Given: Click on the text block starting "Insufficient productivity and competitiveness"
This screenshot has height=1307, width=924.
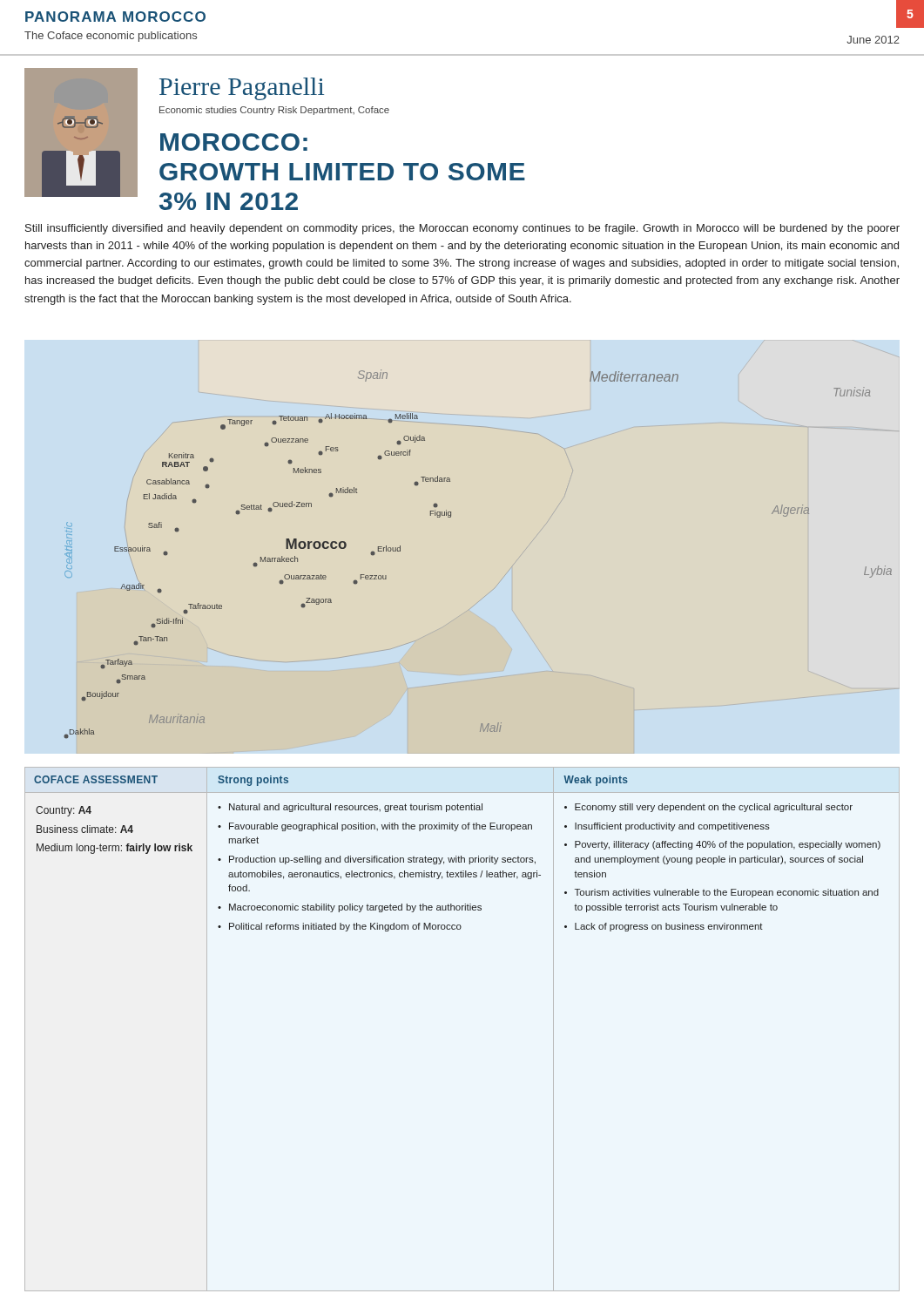Looking at the screenshot, I should (672, 826).
